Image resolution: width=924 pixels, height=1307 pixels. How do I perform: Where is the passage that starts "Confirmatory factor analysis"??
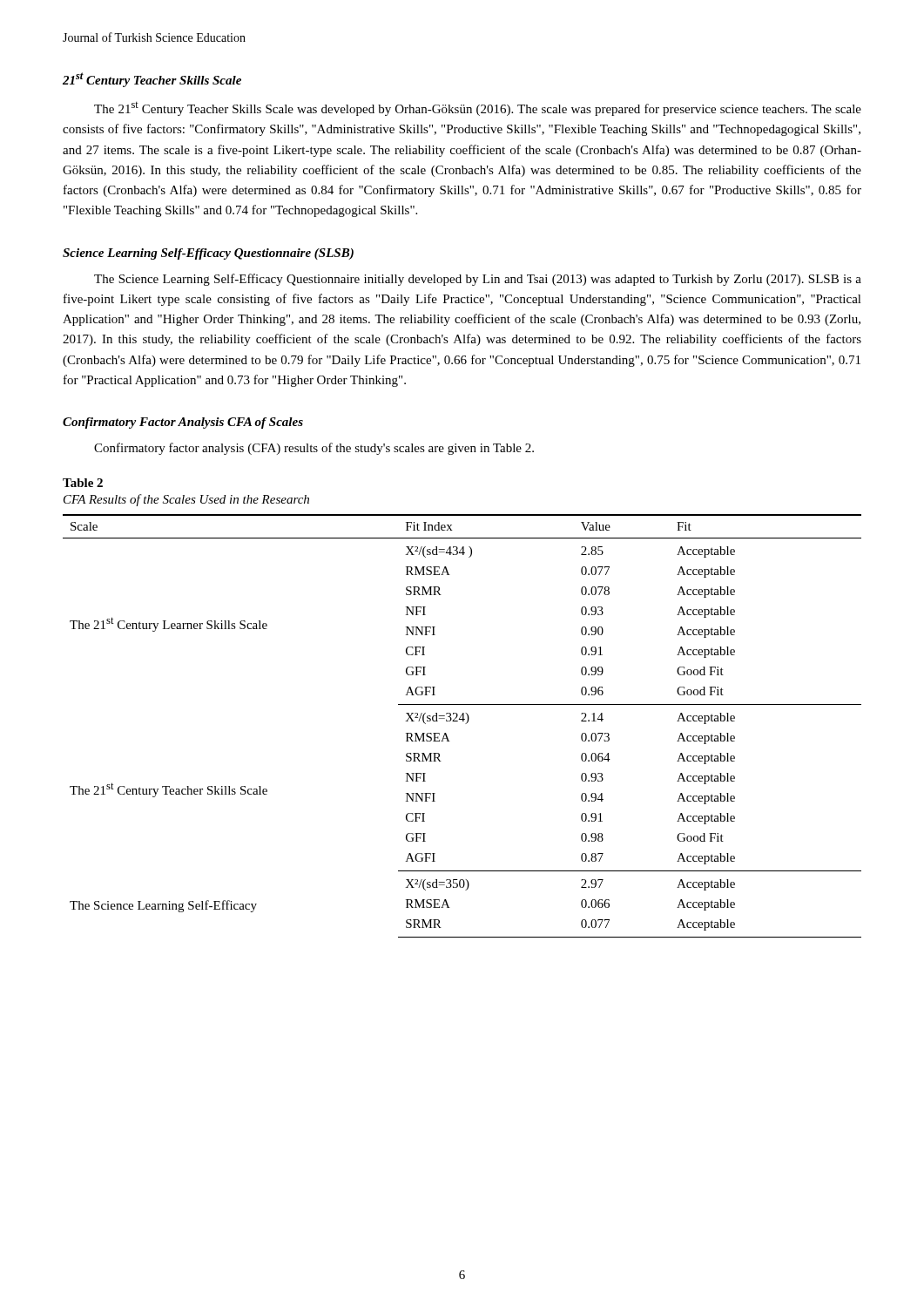[314, 448]
